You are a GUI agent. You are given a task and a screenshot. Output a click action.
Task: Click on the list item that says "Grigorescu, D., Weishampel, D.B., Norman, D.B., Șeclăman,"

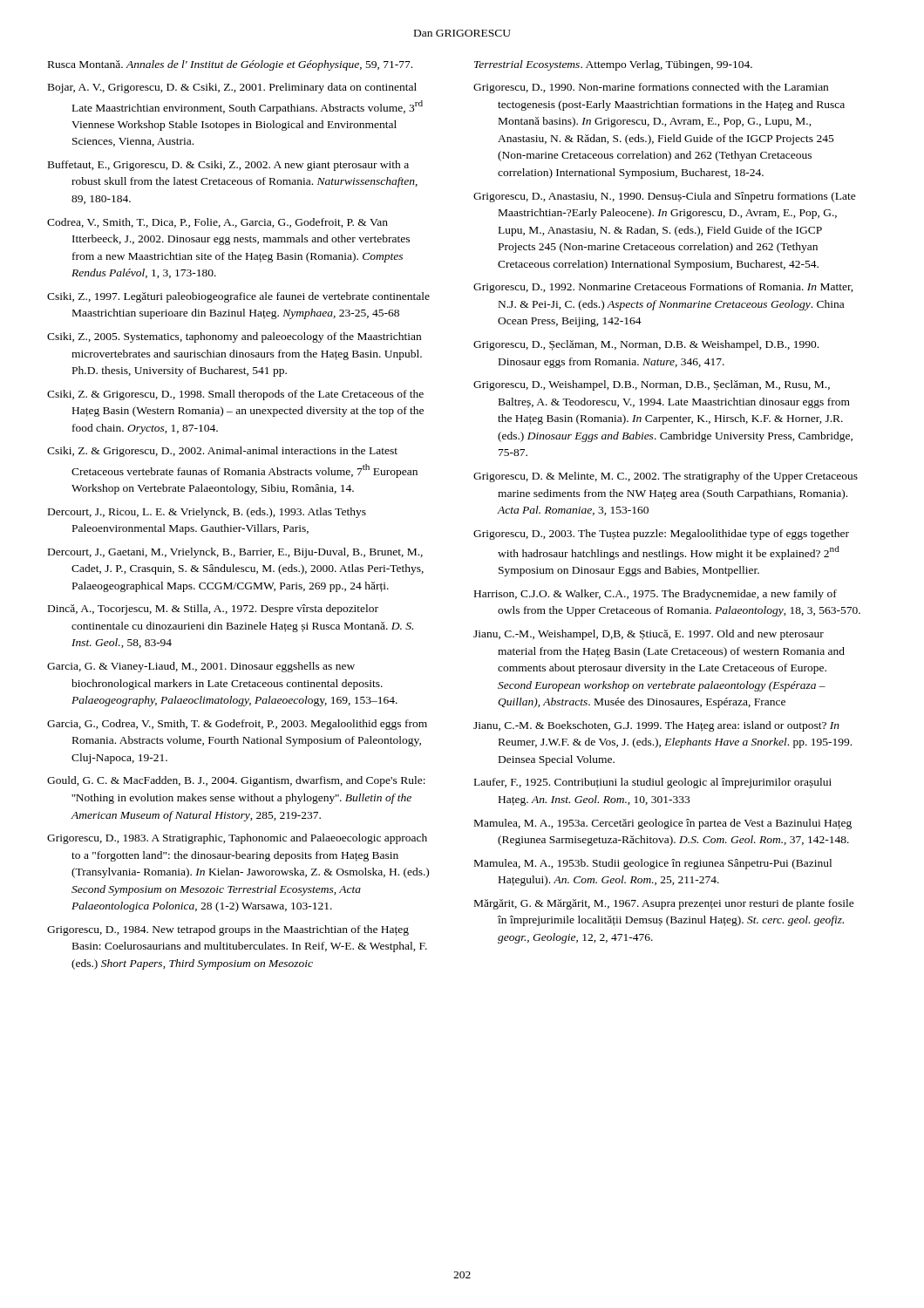coord(663,418)
